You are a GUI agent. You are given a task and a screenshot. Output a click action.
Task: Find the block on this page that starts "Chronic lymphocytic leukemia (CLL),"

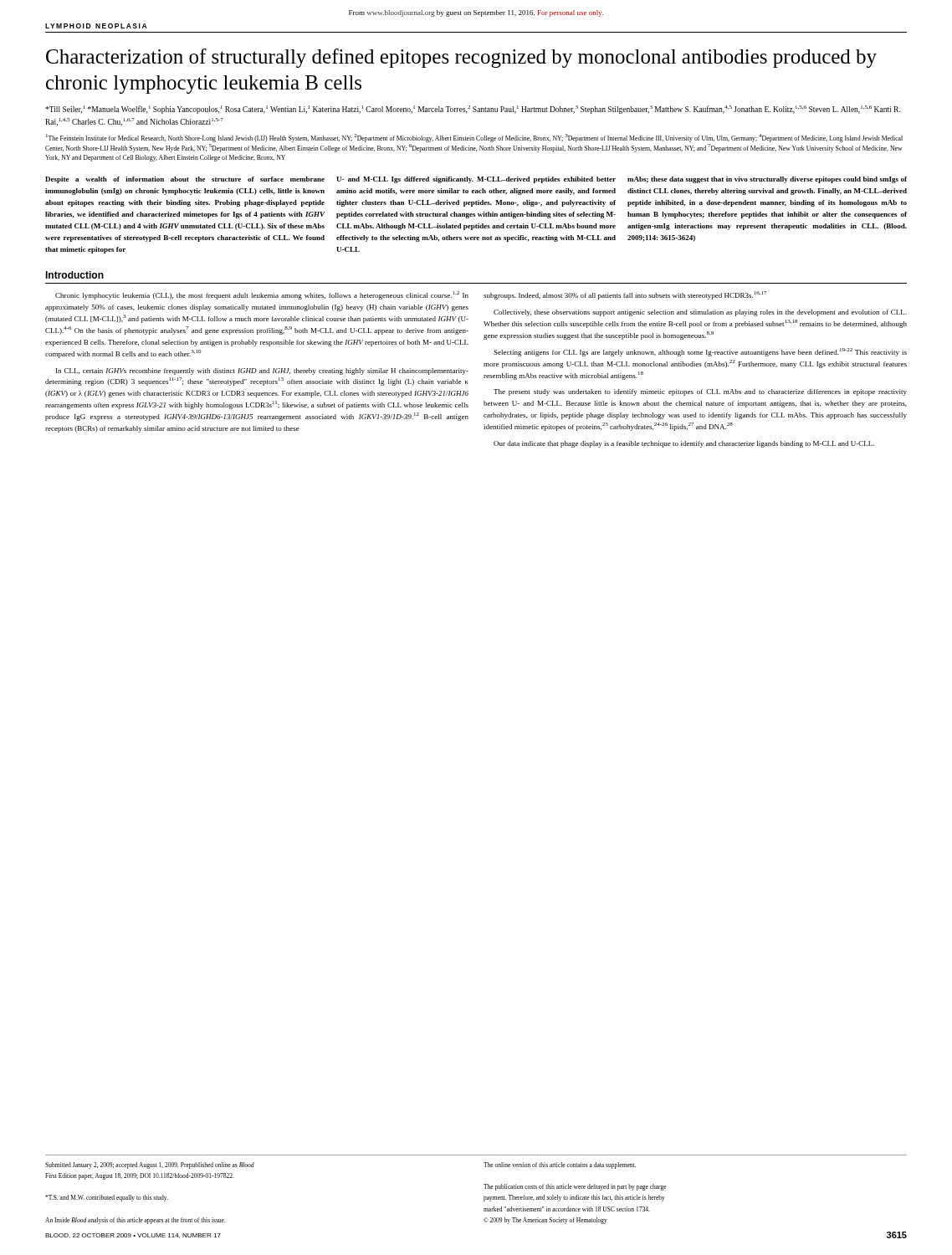point(476,373)
